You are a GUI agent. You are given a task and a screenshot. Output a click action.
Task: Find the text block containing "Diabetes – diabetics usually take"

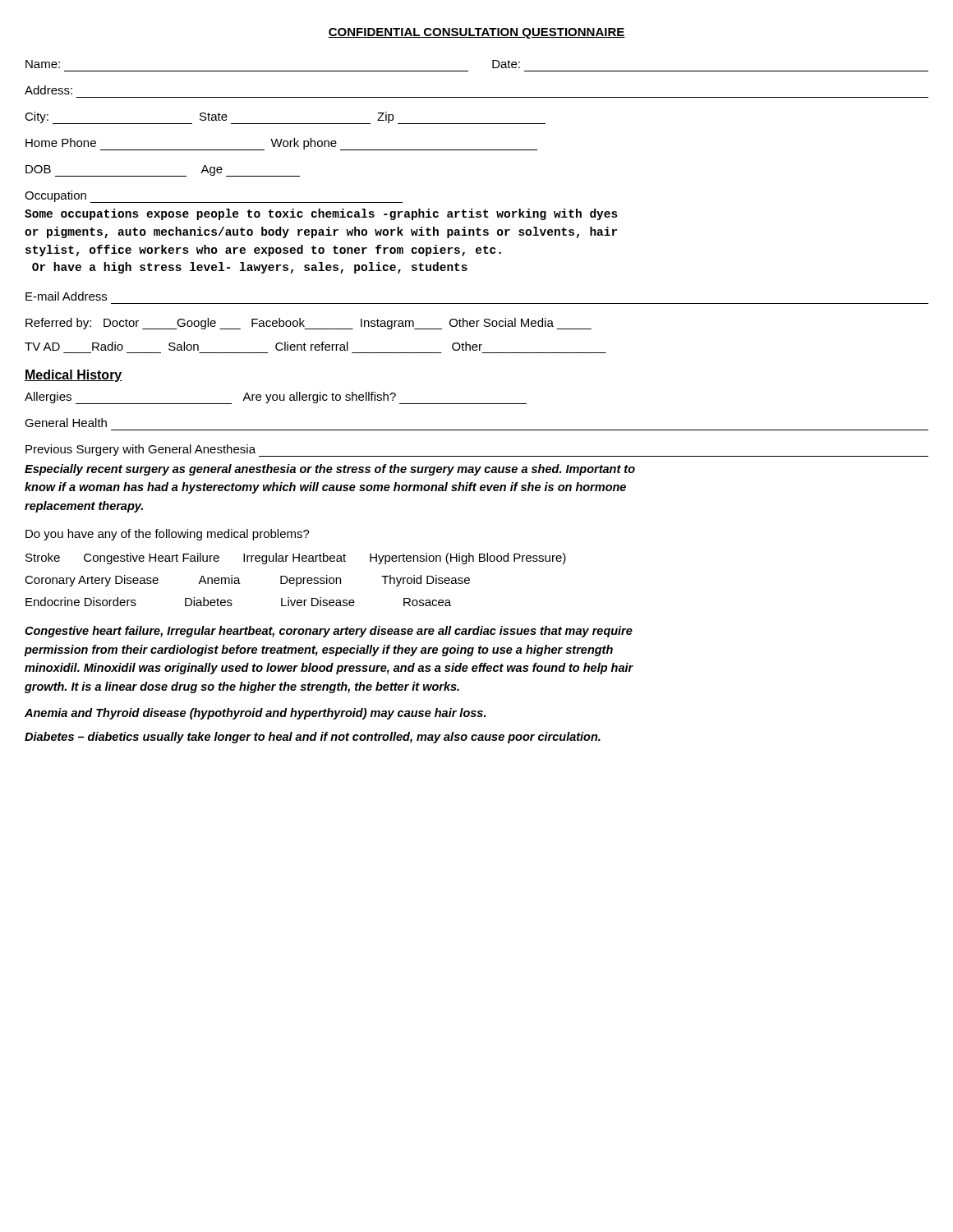(313, 737)
